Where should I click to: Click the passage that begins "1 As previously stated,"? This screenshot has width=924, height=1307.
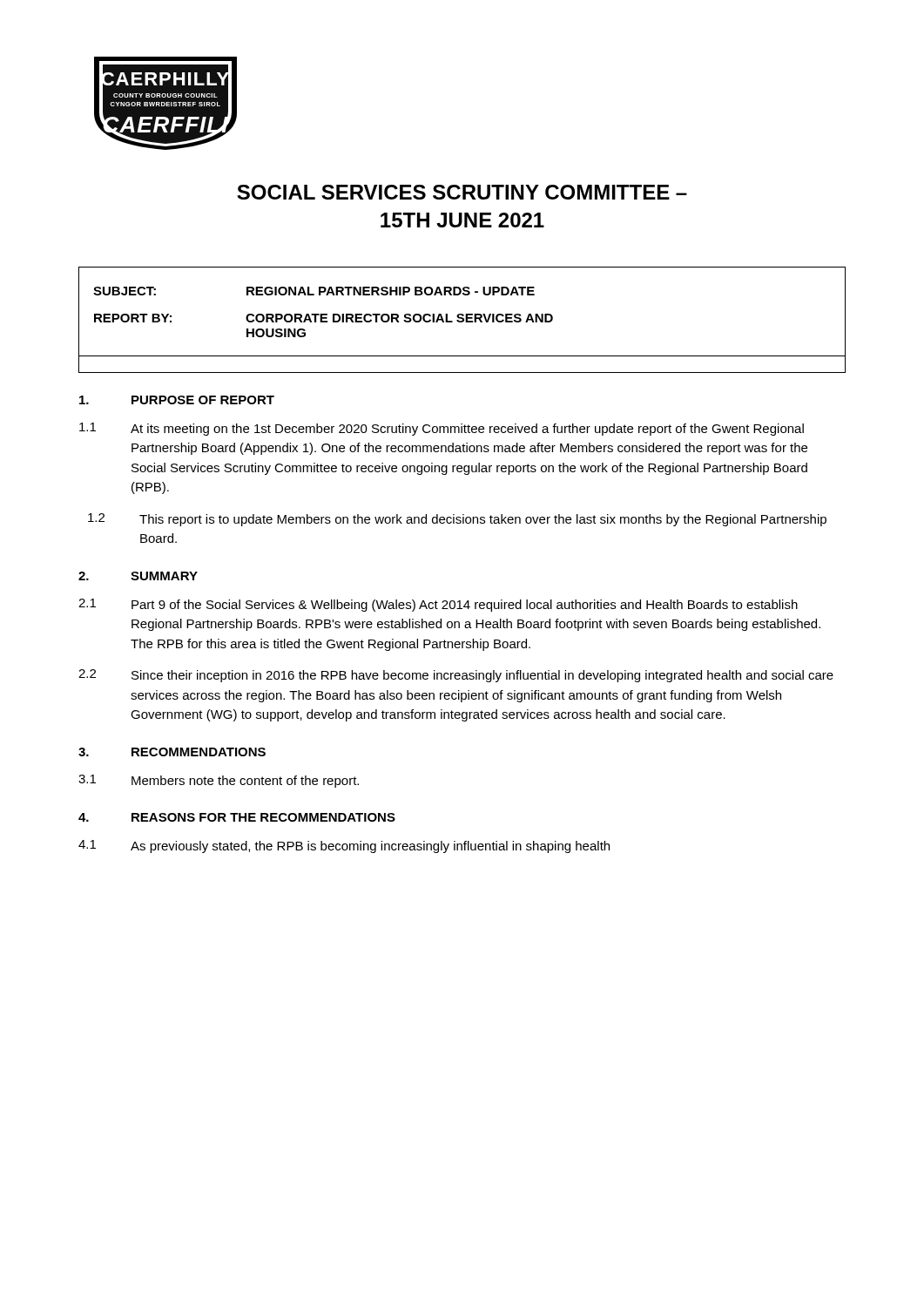point(344,847)
